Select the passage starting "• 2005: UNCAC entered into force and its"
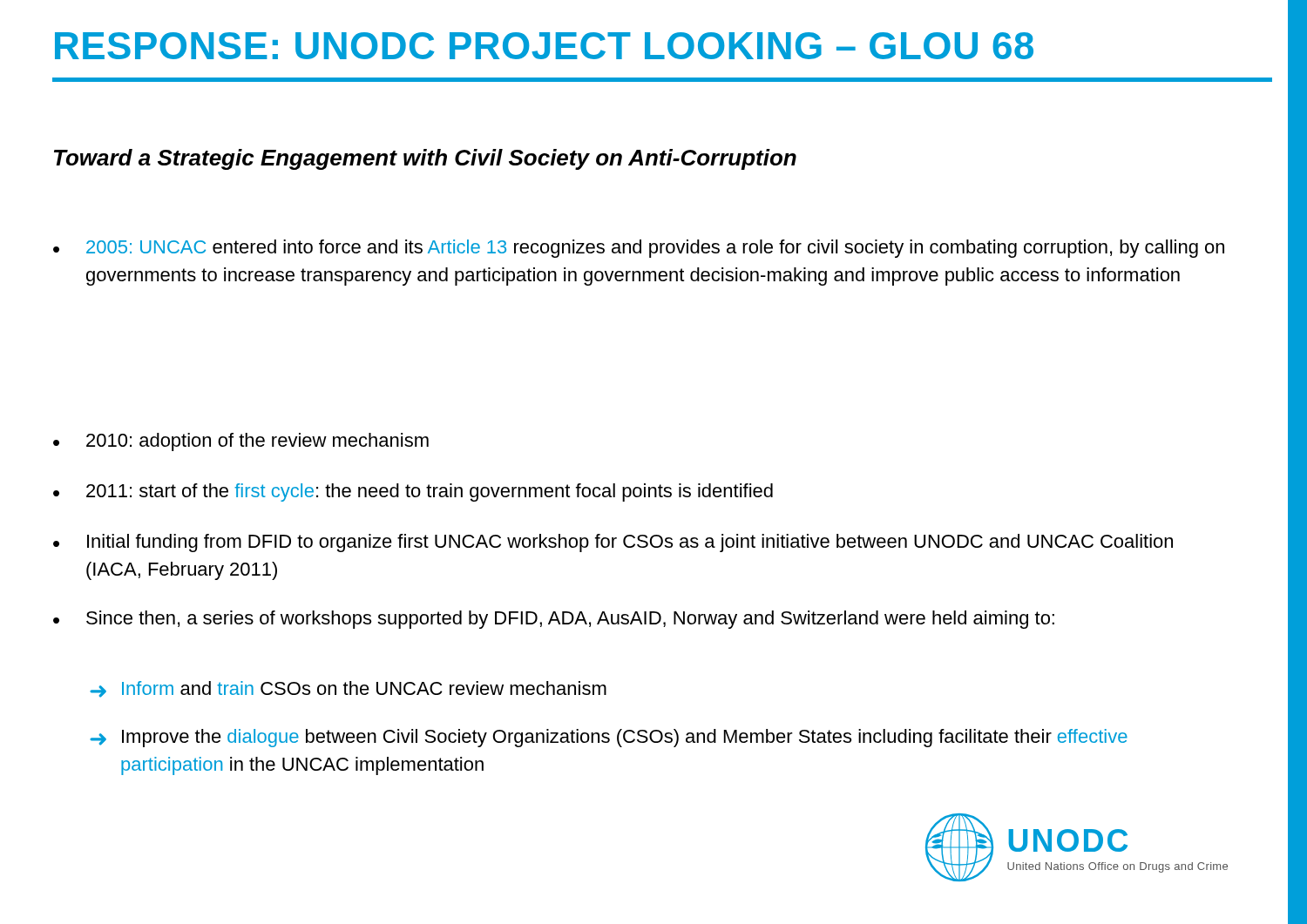Screen dimensions: 924x1307 pyautogui.click(x=640, y=261)
